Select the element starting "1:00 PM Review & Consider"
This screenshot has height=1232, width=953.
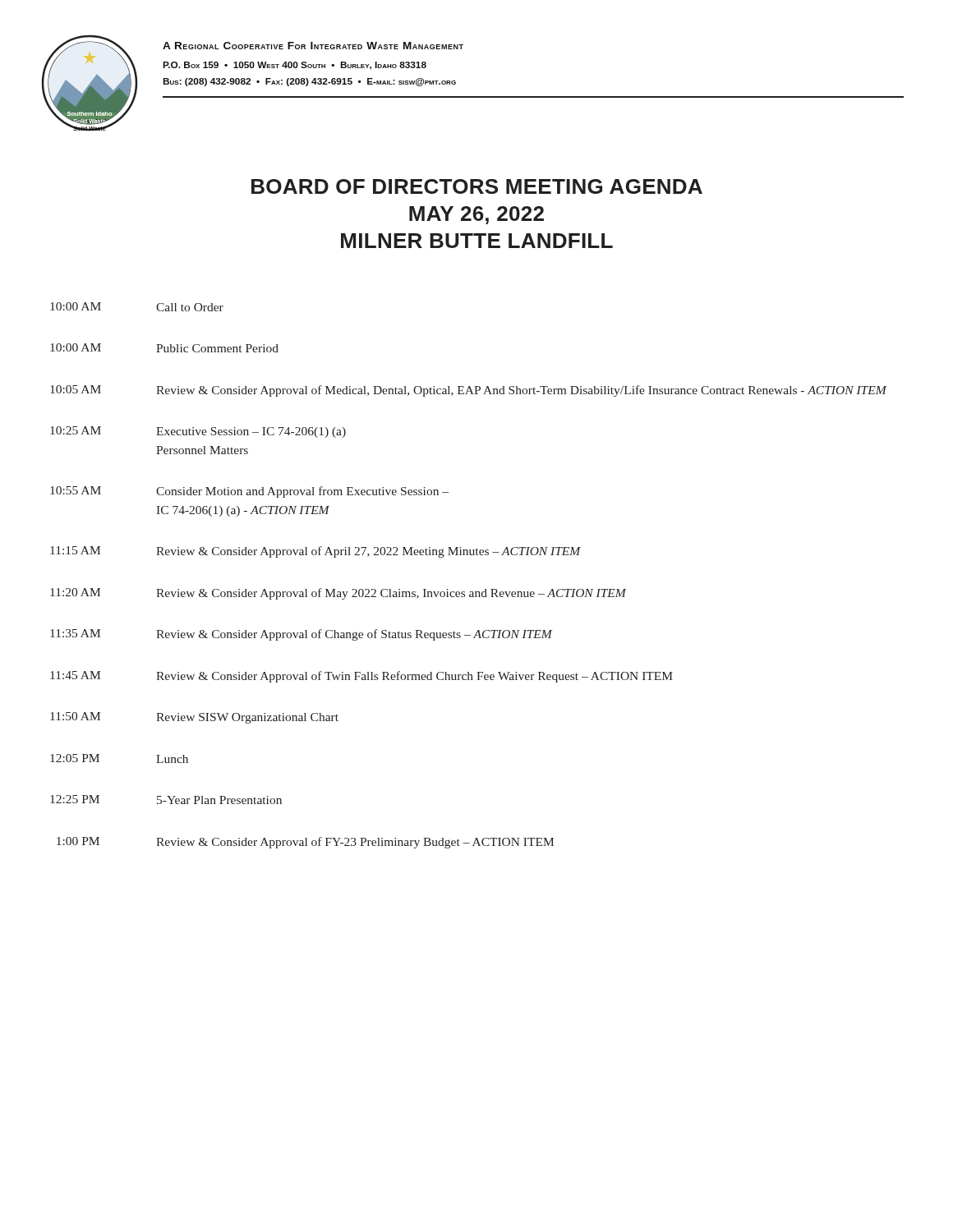coord(476,842)
